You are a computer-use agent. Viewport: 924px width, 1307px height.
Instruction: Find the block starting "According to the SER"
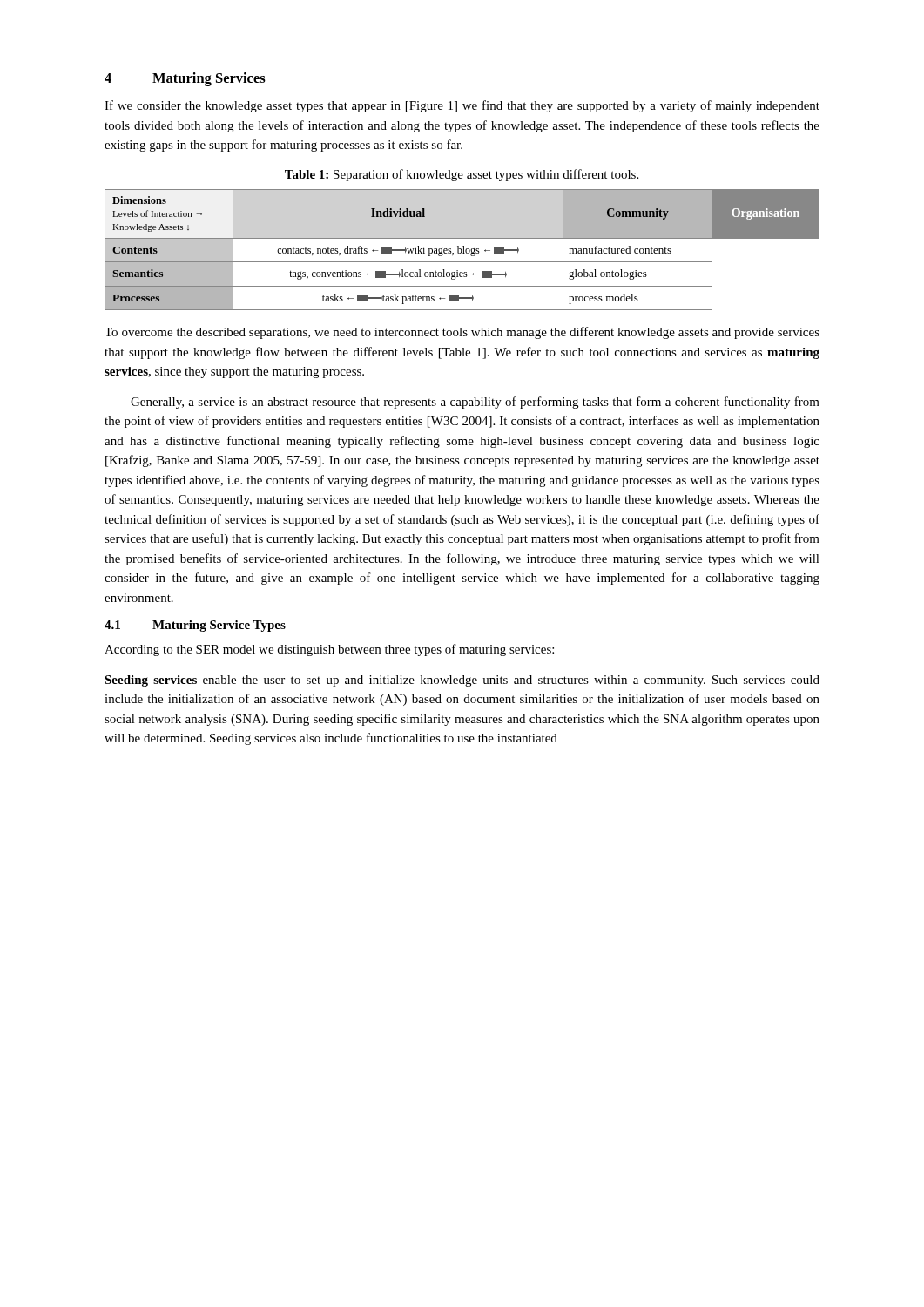462,694
